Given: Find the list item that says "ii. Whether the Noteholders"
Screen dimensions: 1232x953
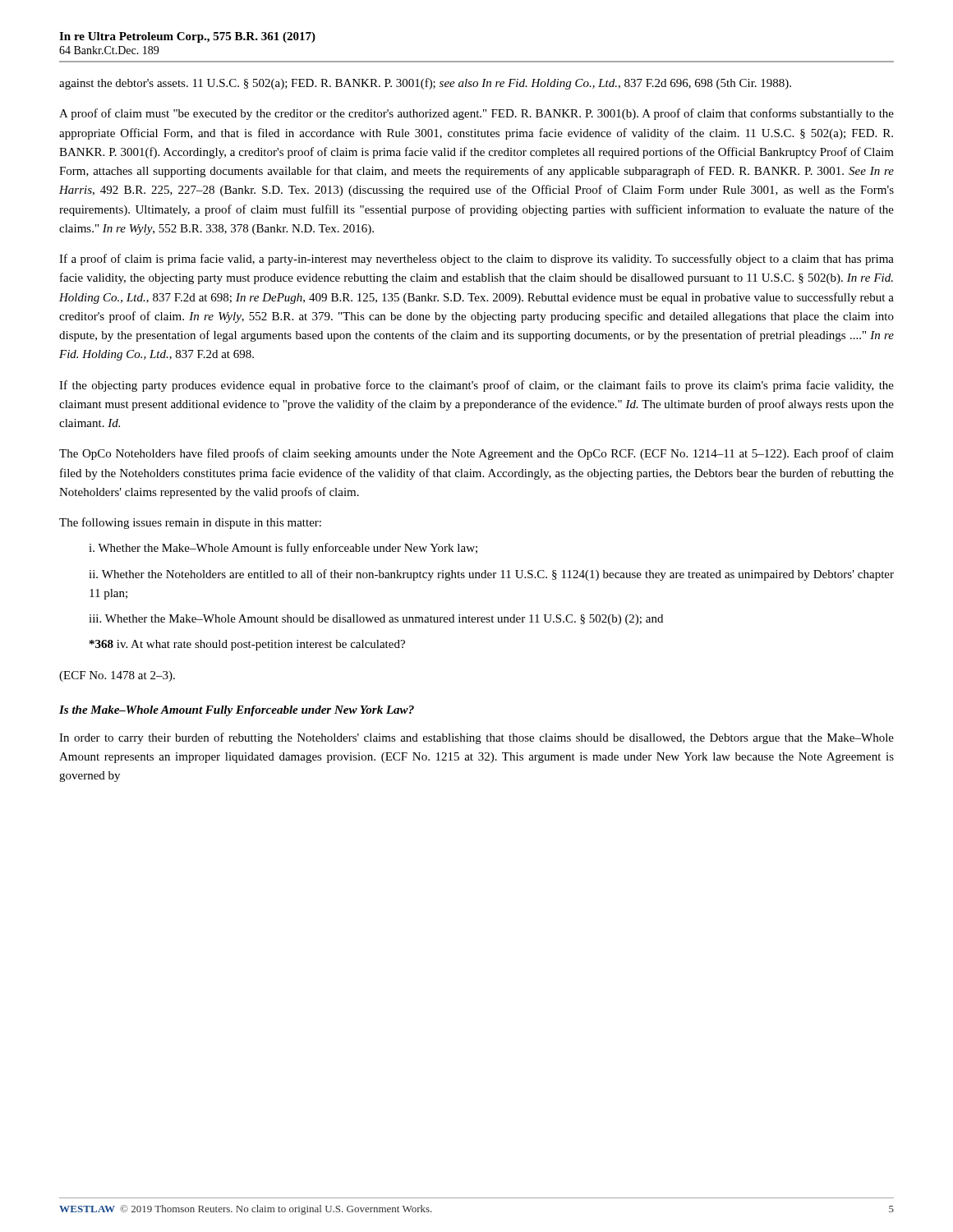Looking at the screenshot, I should [x=491, y=583].
